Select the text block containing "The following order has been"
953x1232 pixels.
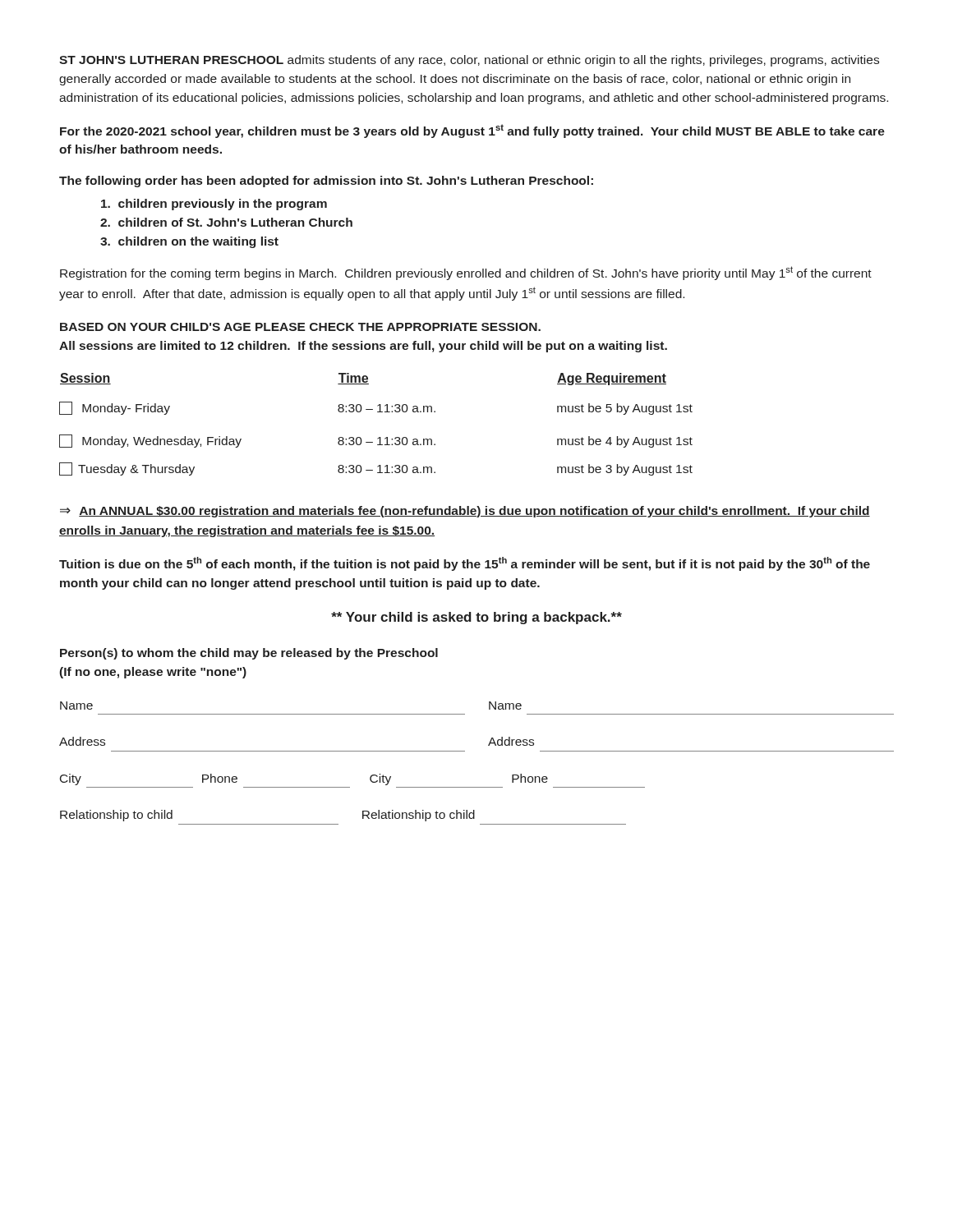pos(327,180)
